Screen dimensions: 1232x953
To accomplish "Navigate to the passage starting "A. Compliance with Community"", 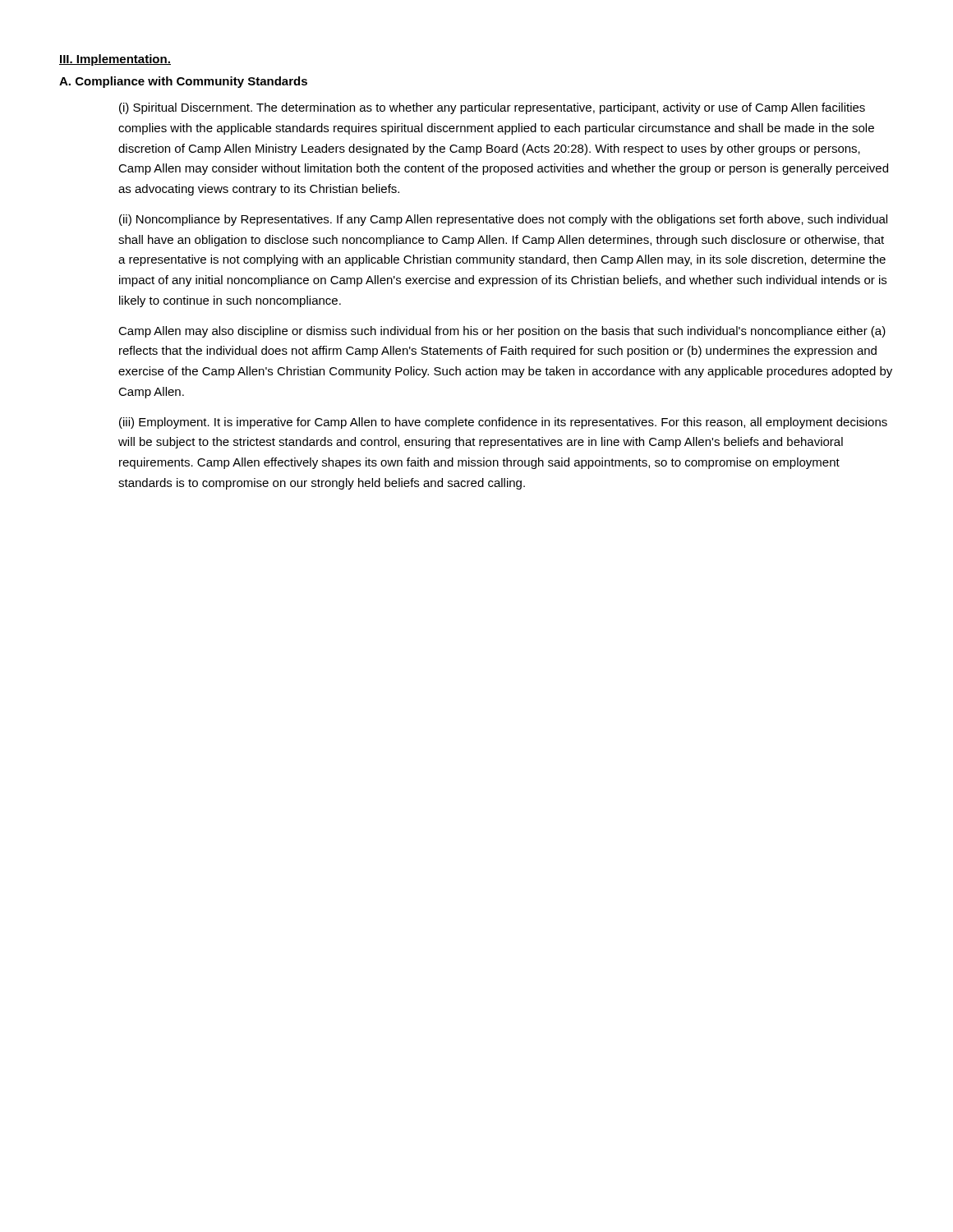I will (x=183, y=82).
